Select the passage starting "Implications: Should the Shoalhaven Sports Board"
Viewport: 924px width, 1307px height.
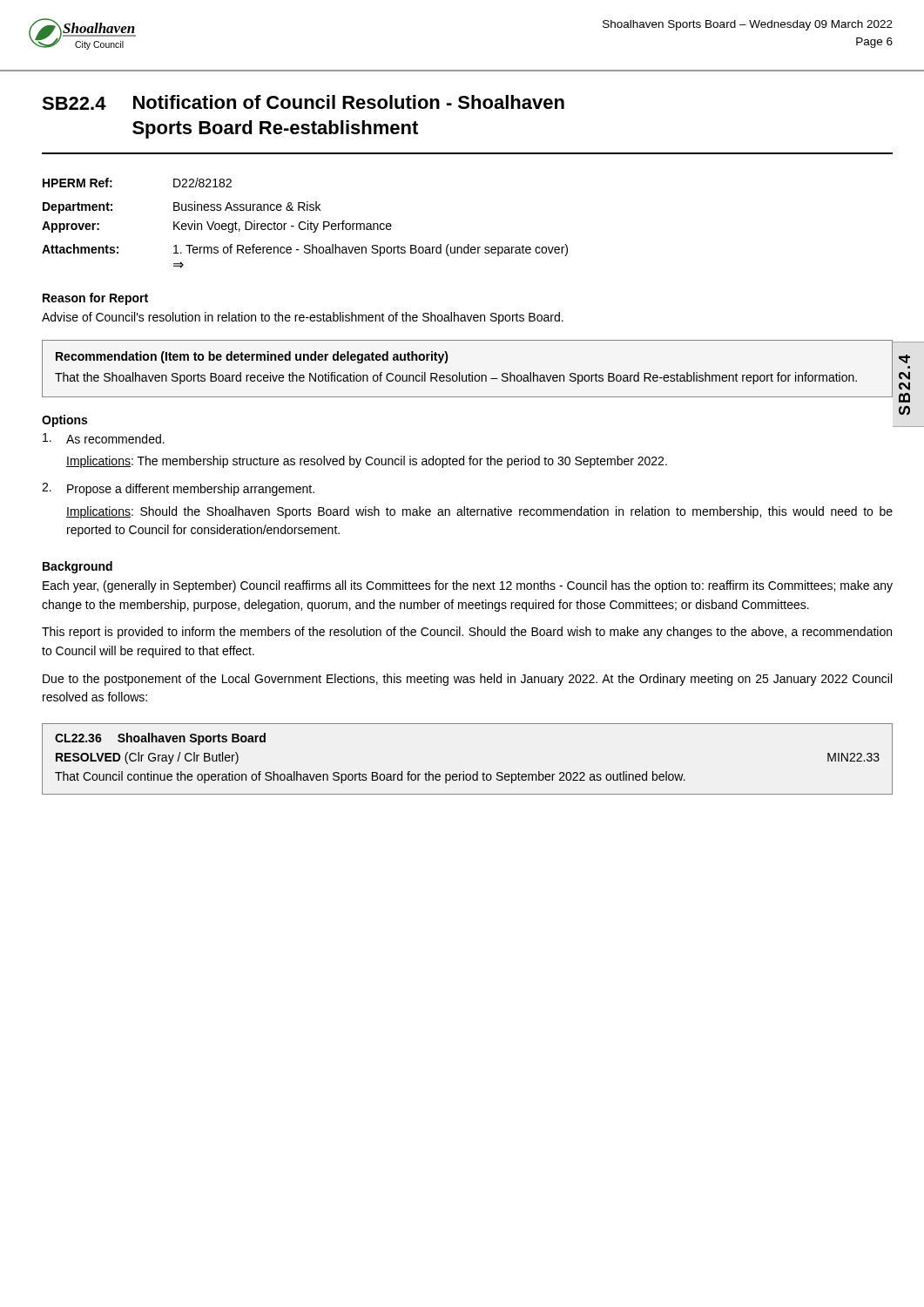479,521
